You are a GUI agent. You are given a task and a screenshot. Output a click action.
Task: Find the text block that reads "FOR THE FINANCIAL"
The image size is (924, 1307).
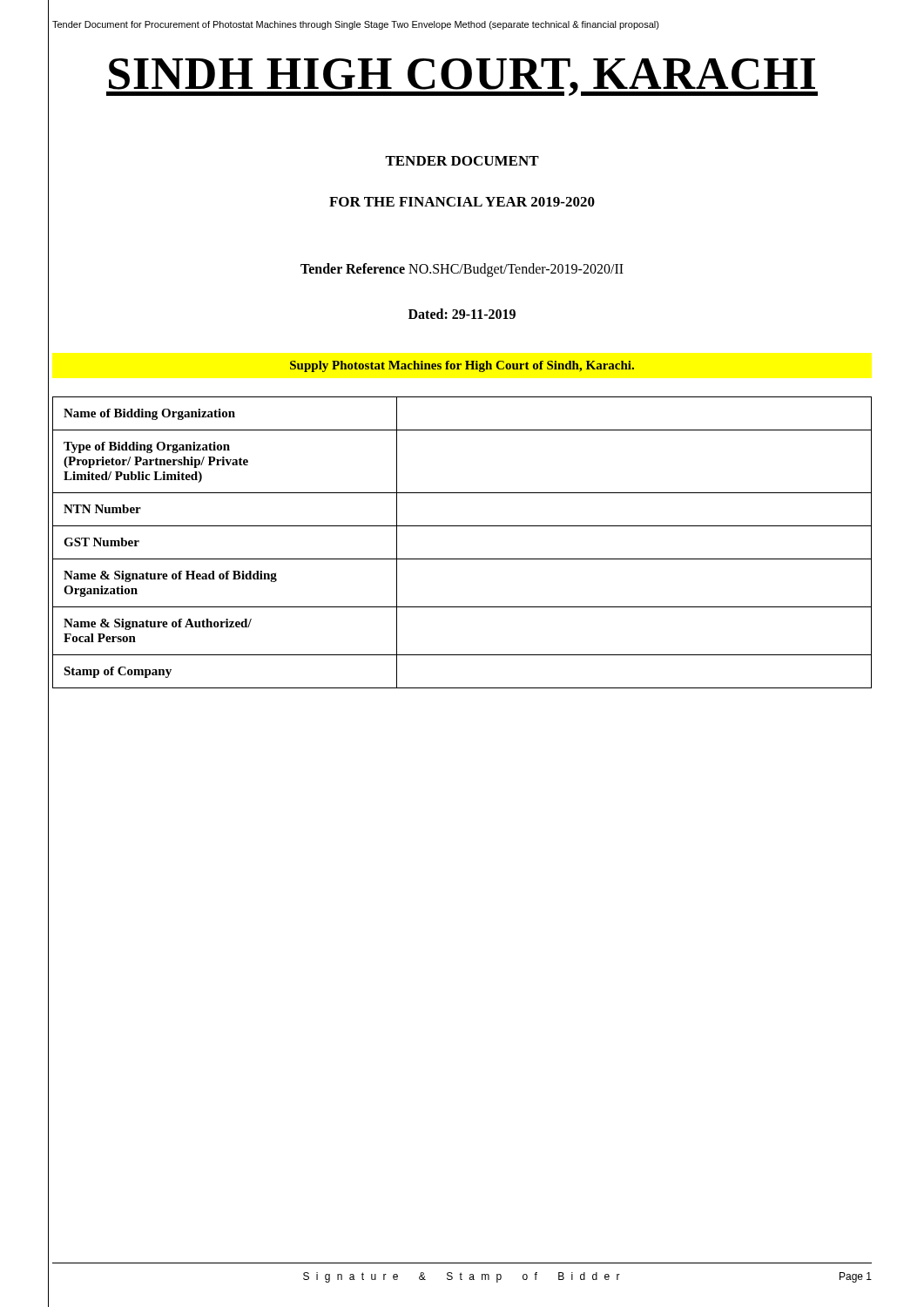coord(462,202)
